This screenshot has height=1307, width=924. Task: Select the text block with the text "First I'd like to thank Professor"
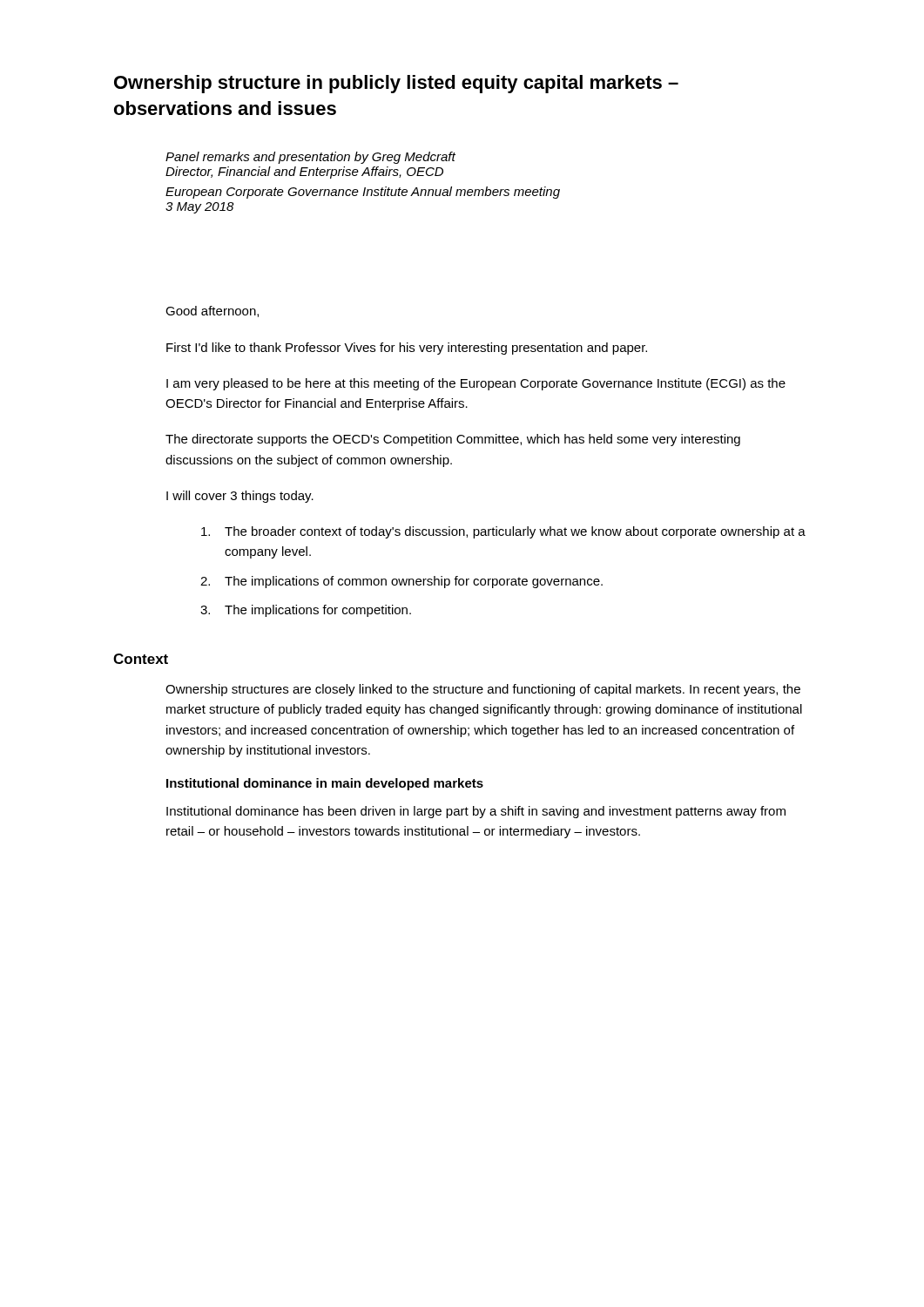488,347
